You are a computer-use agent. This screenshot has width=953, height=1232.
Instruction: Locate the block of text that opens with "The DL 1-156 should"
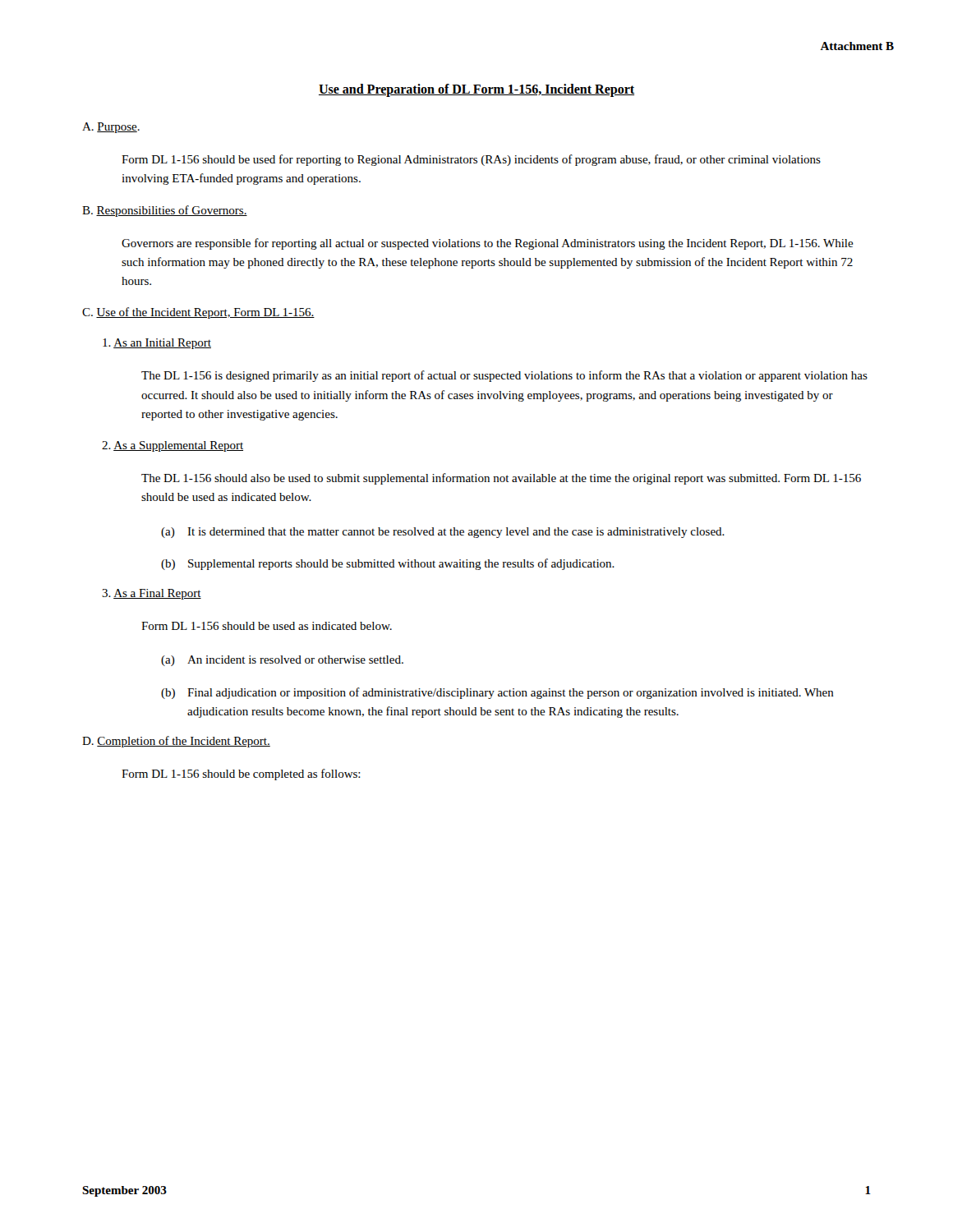coord(501,488)
